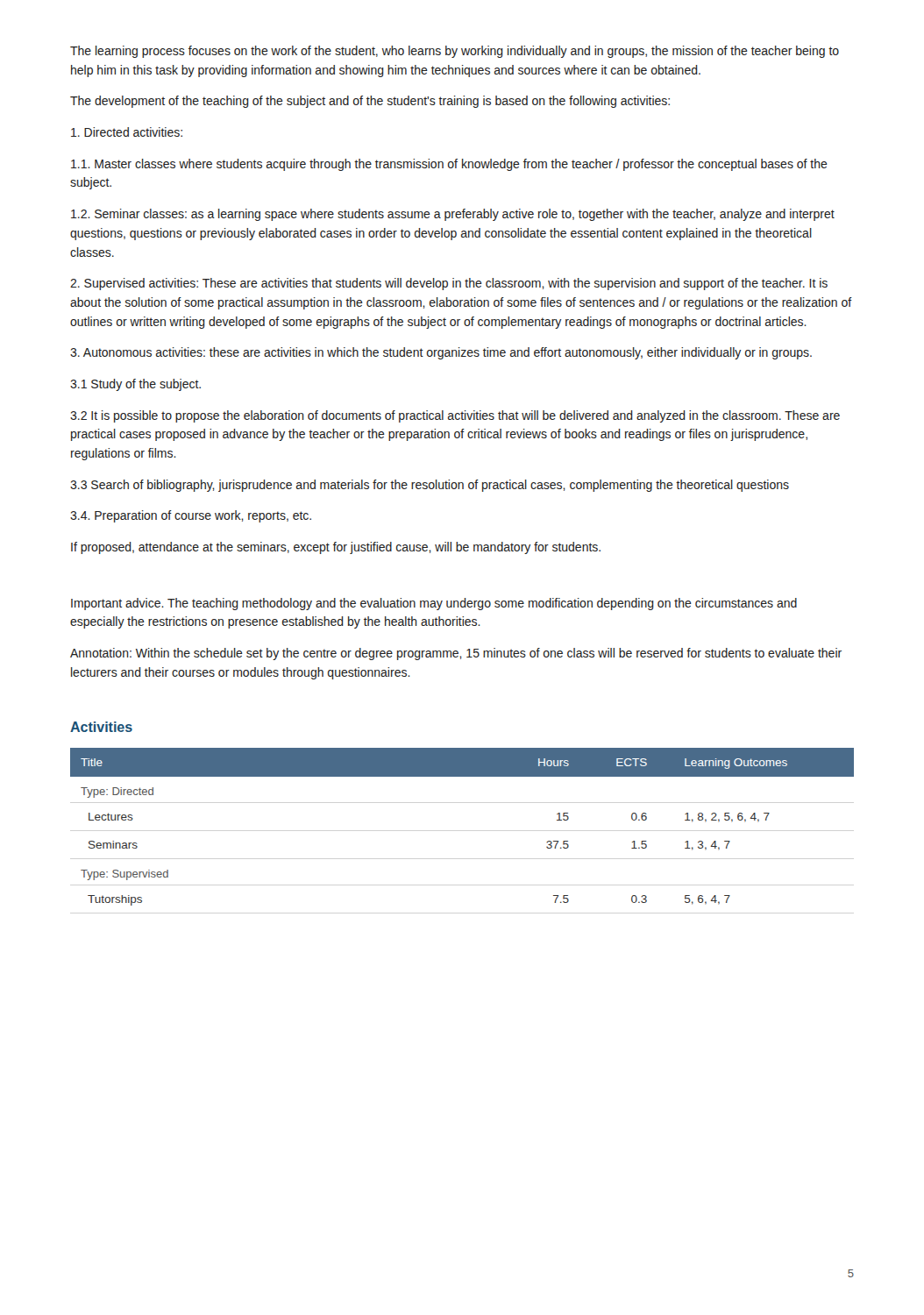This screenshot has width=924, height=1315.
Task: Select the text starting "2. Seminar classes:"
Action: pos(452,233)
